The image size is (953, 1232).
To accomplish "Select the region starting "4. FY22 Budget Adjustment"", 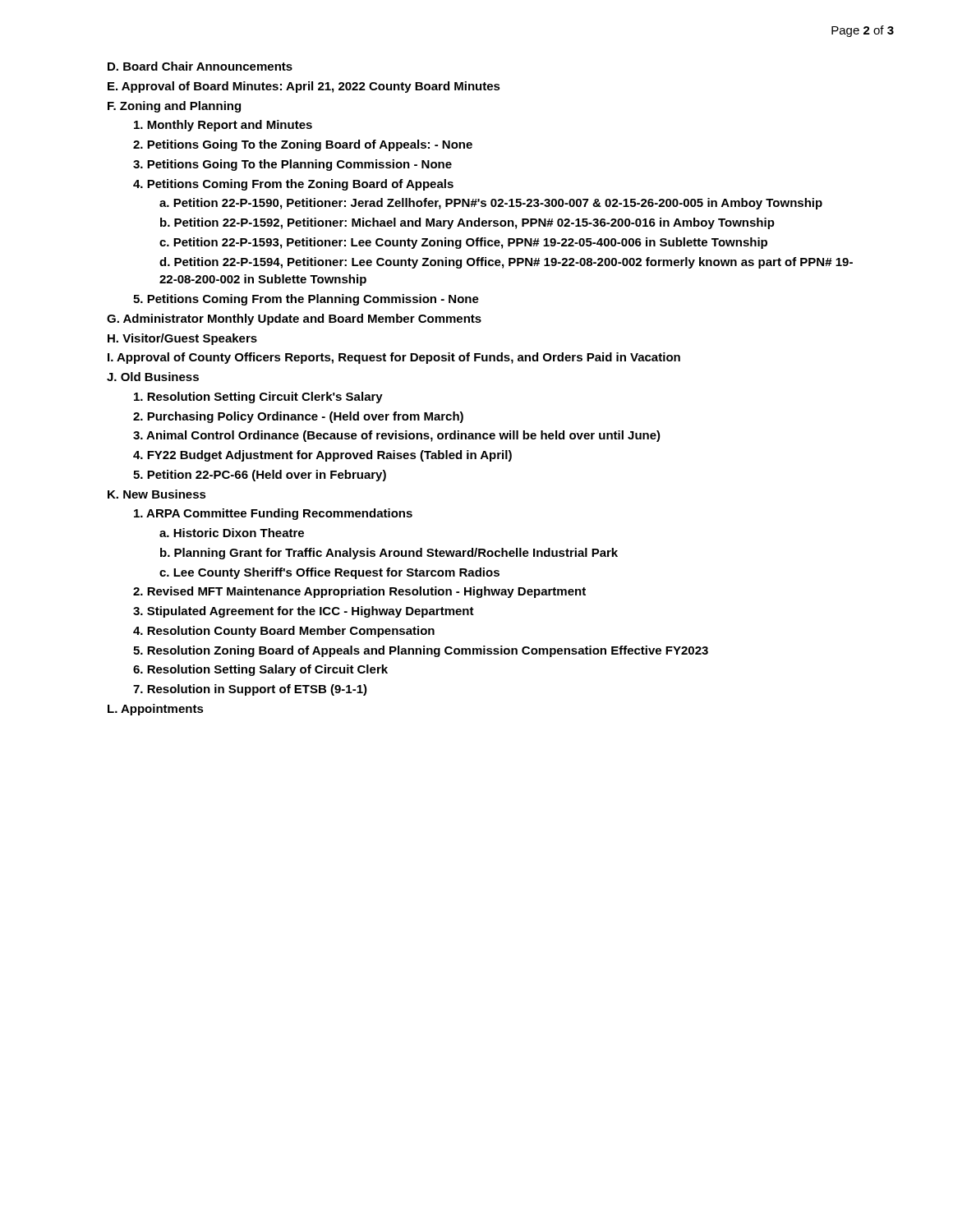I will tap(323, 455).
